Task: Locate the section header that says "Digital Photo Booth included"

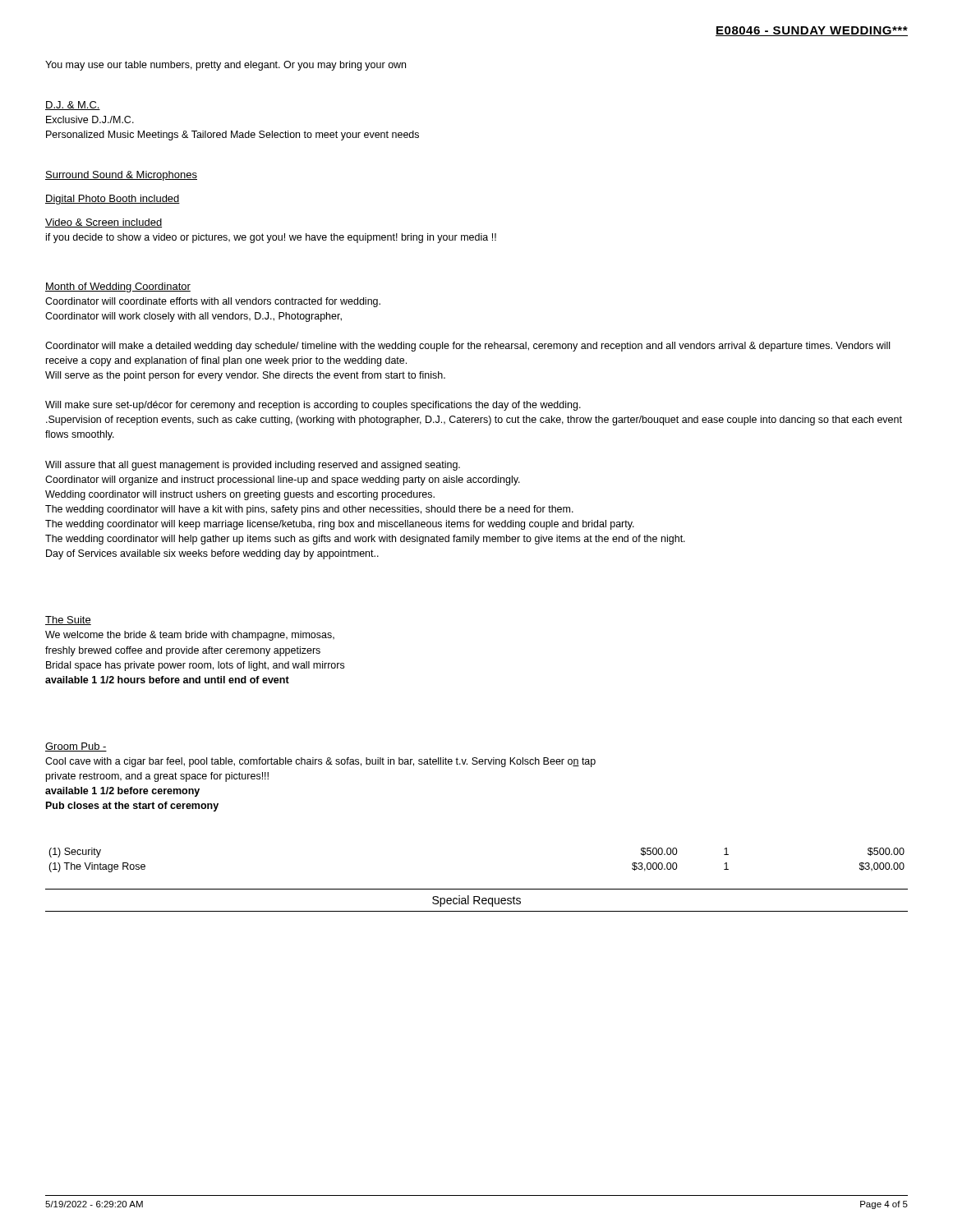Action: (x=112, y=199)
